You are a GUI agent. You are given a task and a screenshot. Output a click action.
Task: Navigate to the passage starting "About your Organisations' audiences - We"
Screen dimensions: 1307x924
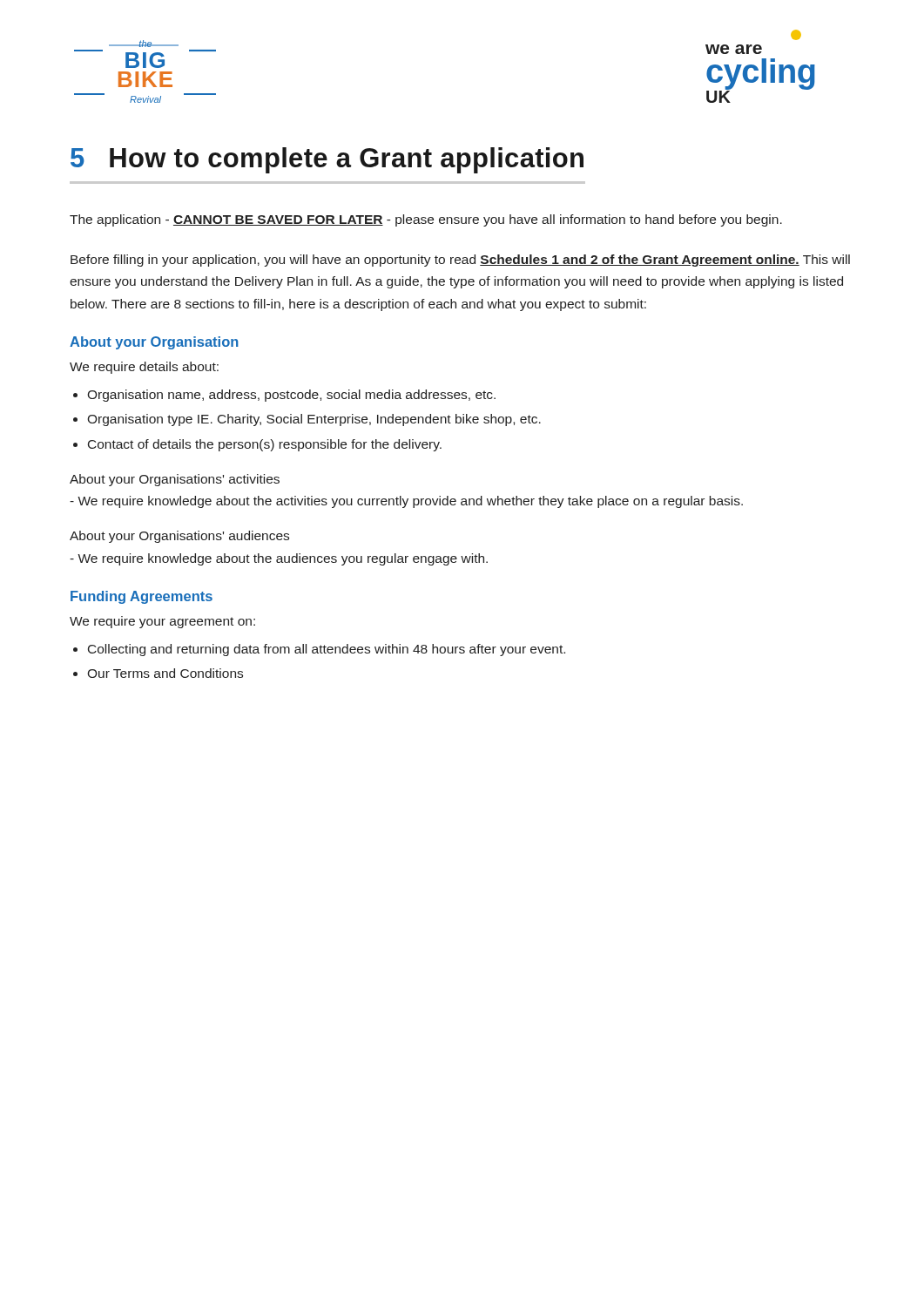tap(279, 547)
